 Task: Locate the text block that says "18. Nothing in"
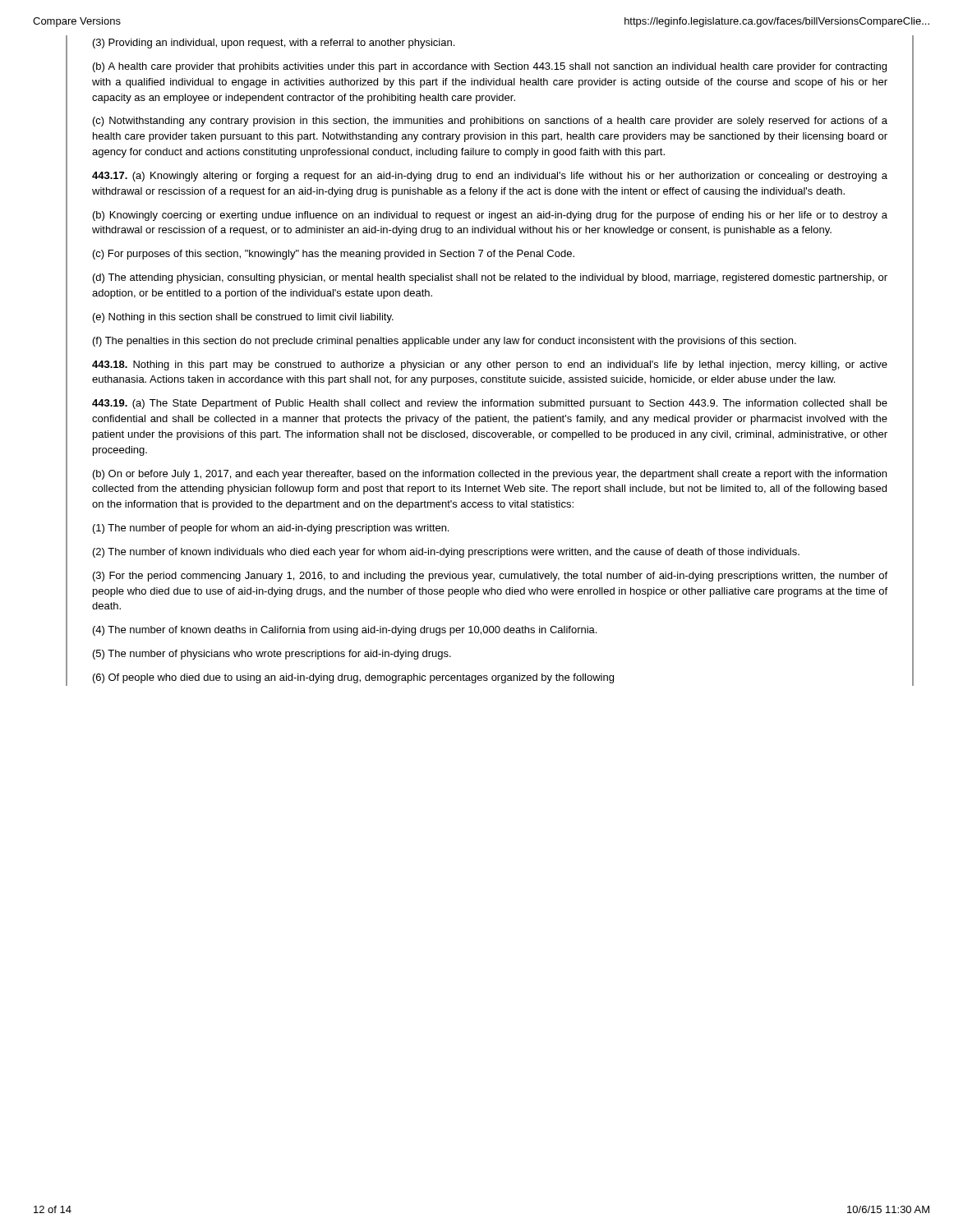click(x=490, y=372)
